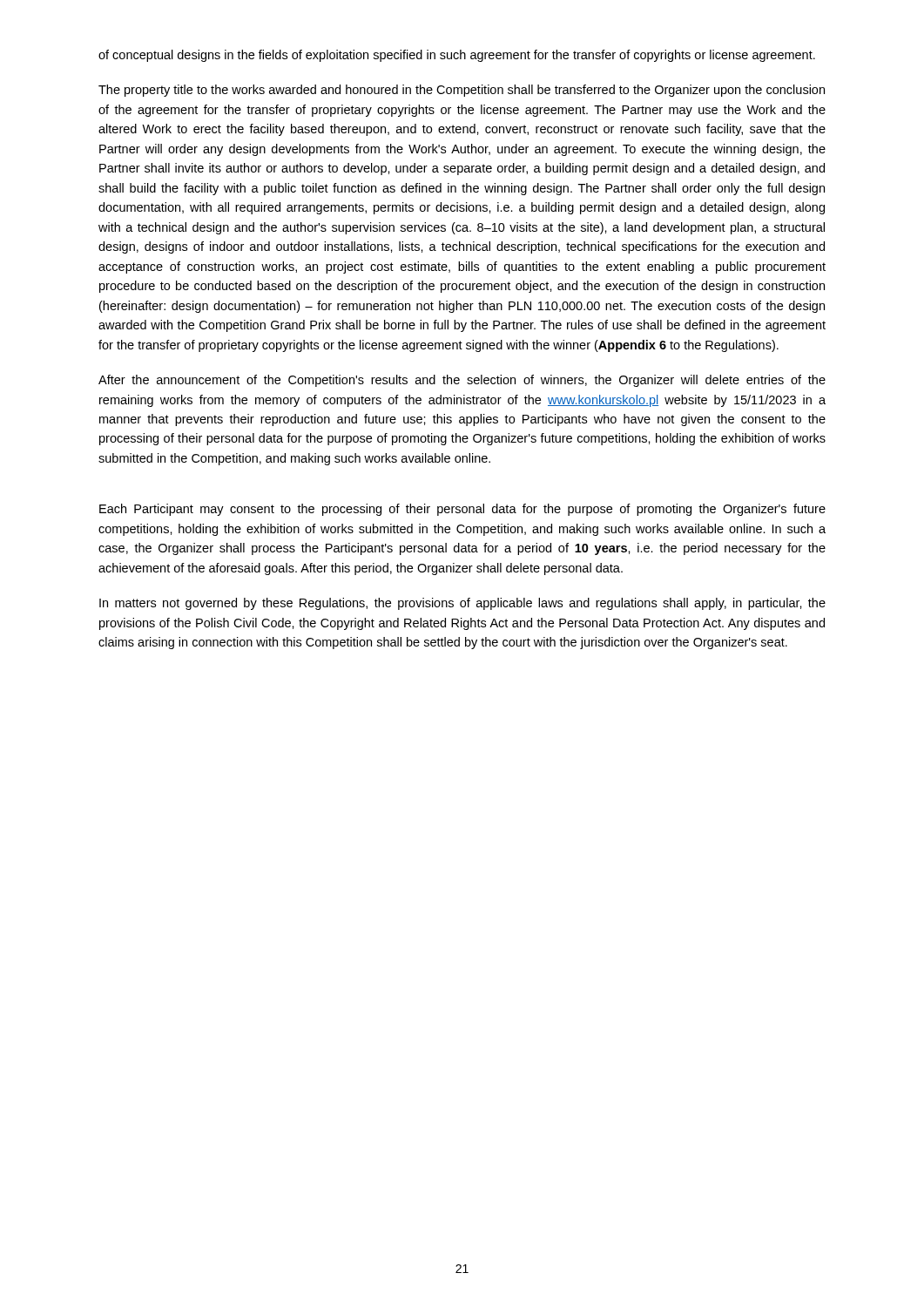The height and width of the screenshot is (1307, 924).
Task: Select the passage starting "After the announcement"
Action: (x=462, y=419)
